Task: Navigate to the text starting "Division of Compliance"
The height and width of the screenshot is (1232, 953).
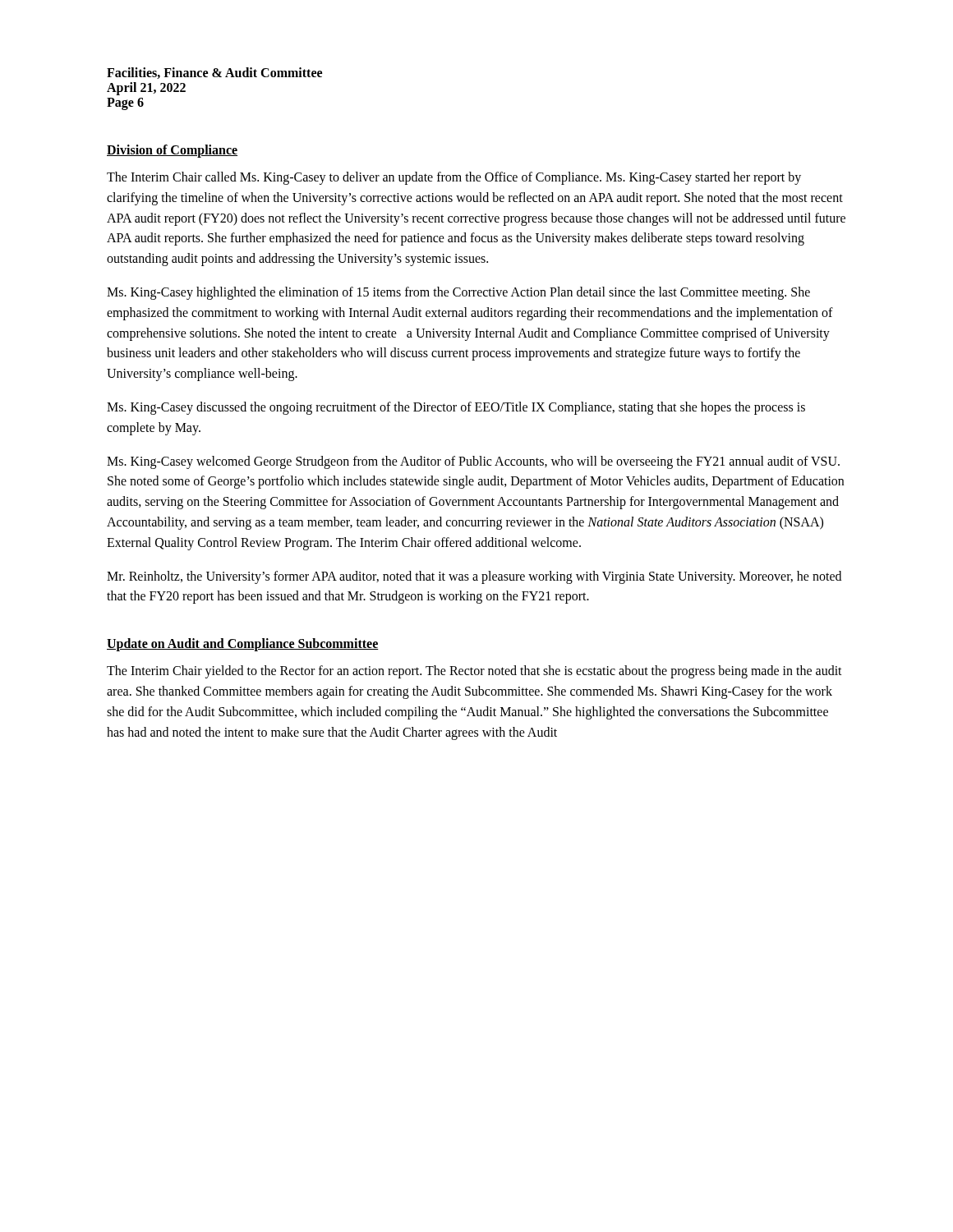Action: pos(172,150)
